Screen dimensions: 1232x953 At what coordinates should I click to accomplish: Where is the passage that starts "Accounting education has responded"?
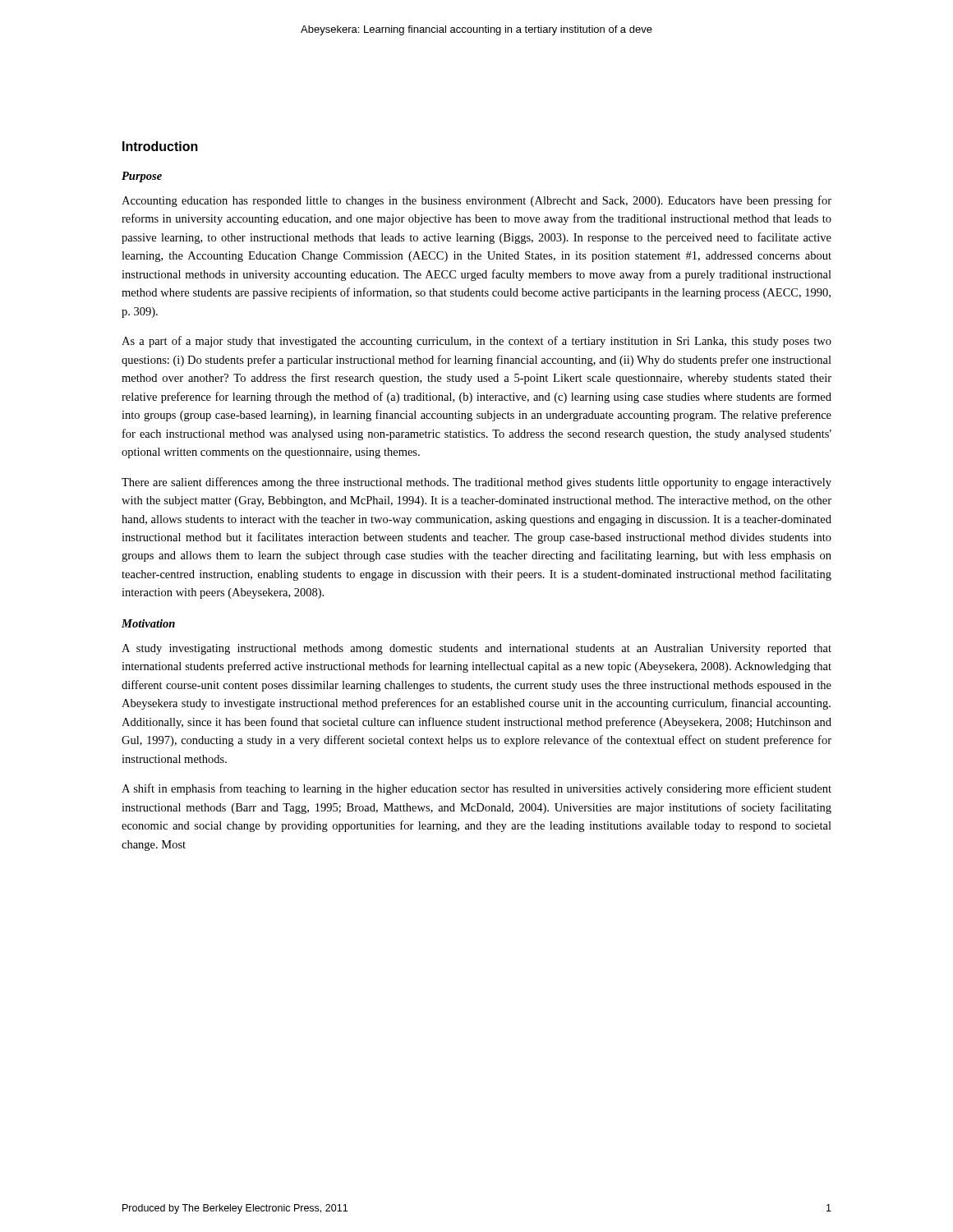coord(476,256)
